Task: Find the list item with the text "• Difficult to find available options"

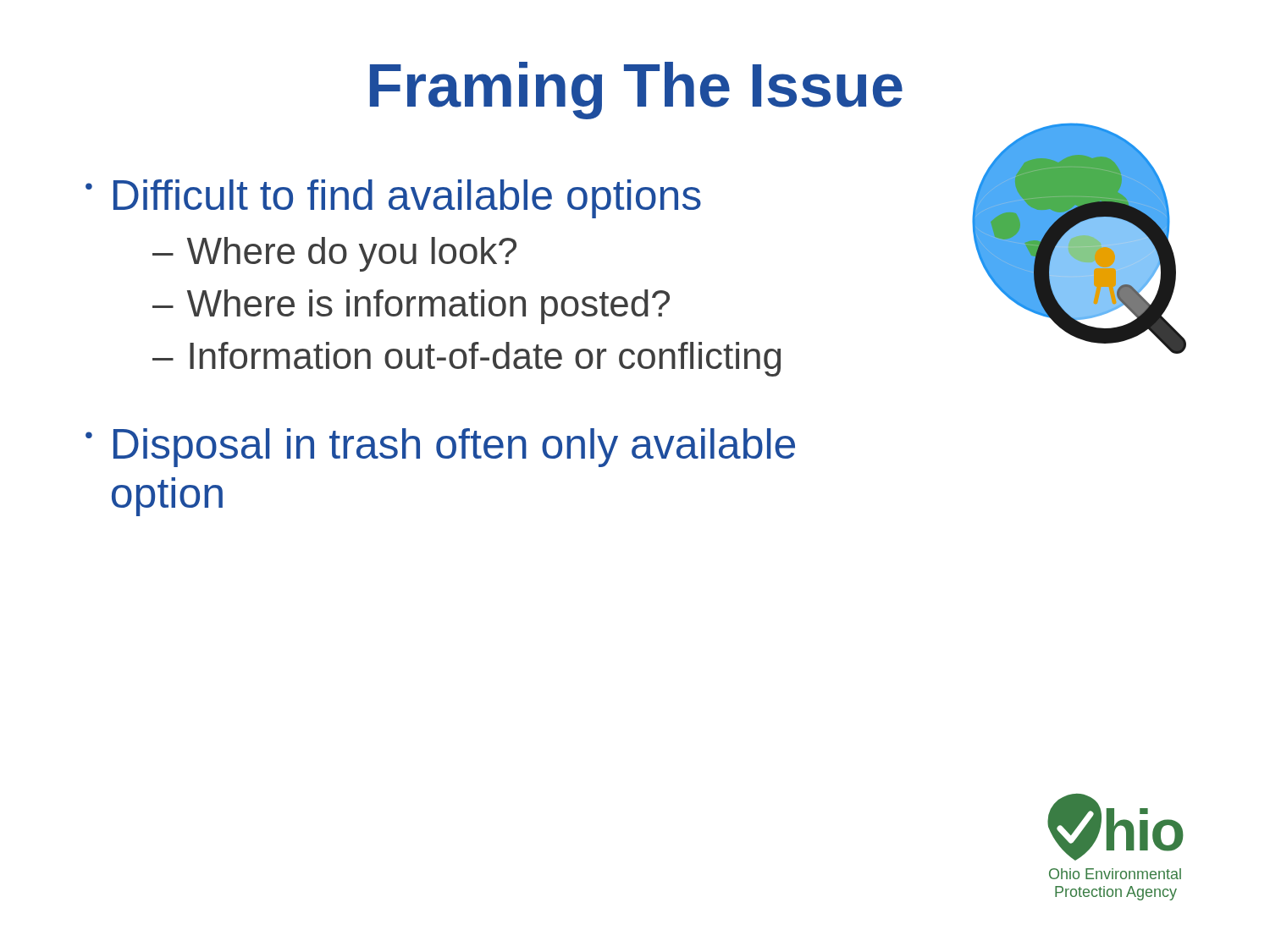Action: [x=393, y=195]
